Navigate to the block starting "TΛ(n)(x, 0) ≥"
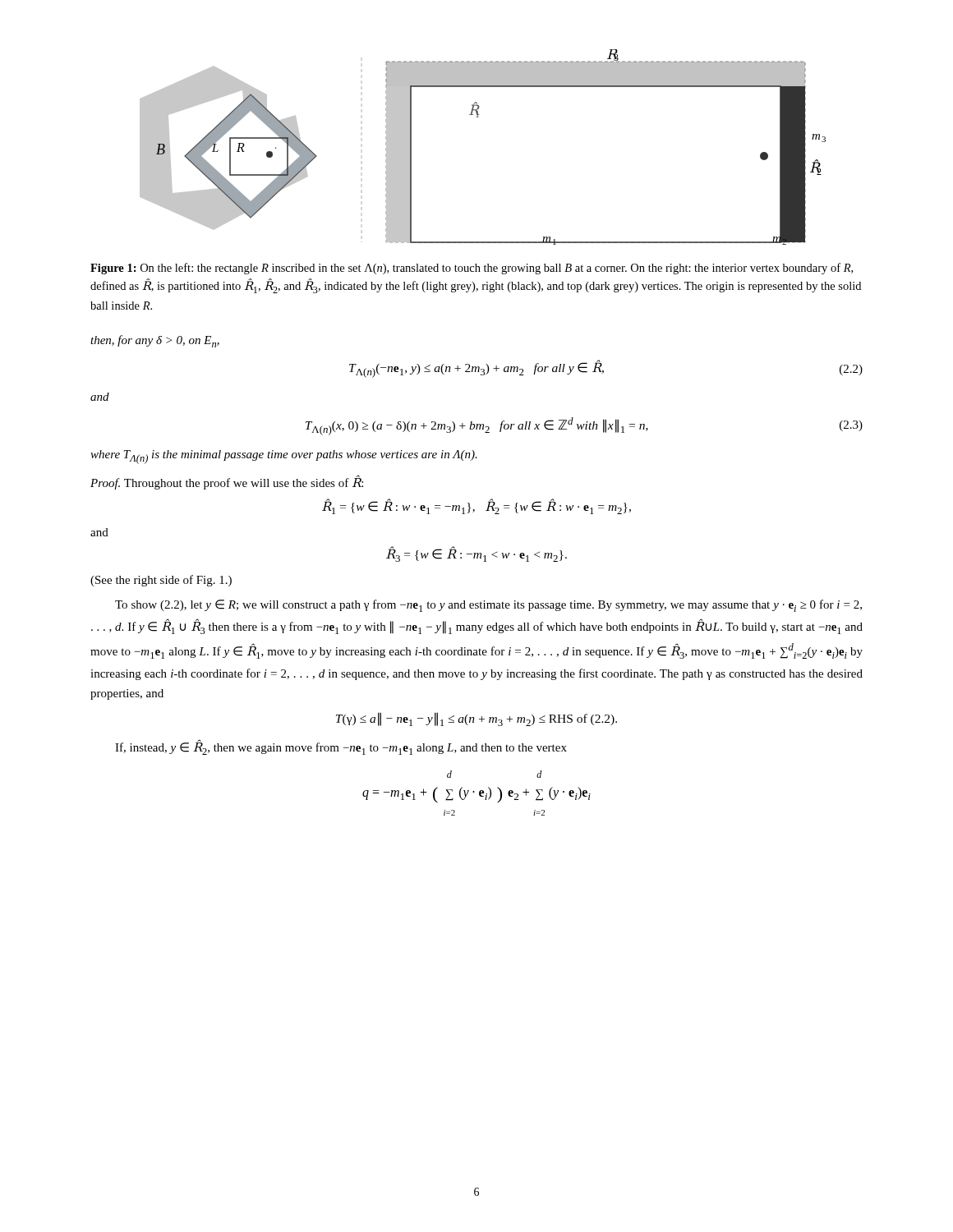Screen dimensions: 1232x953 [584, 425]
